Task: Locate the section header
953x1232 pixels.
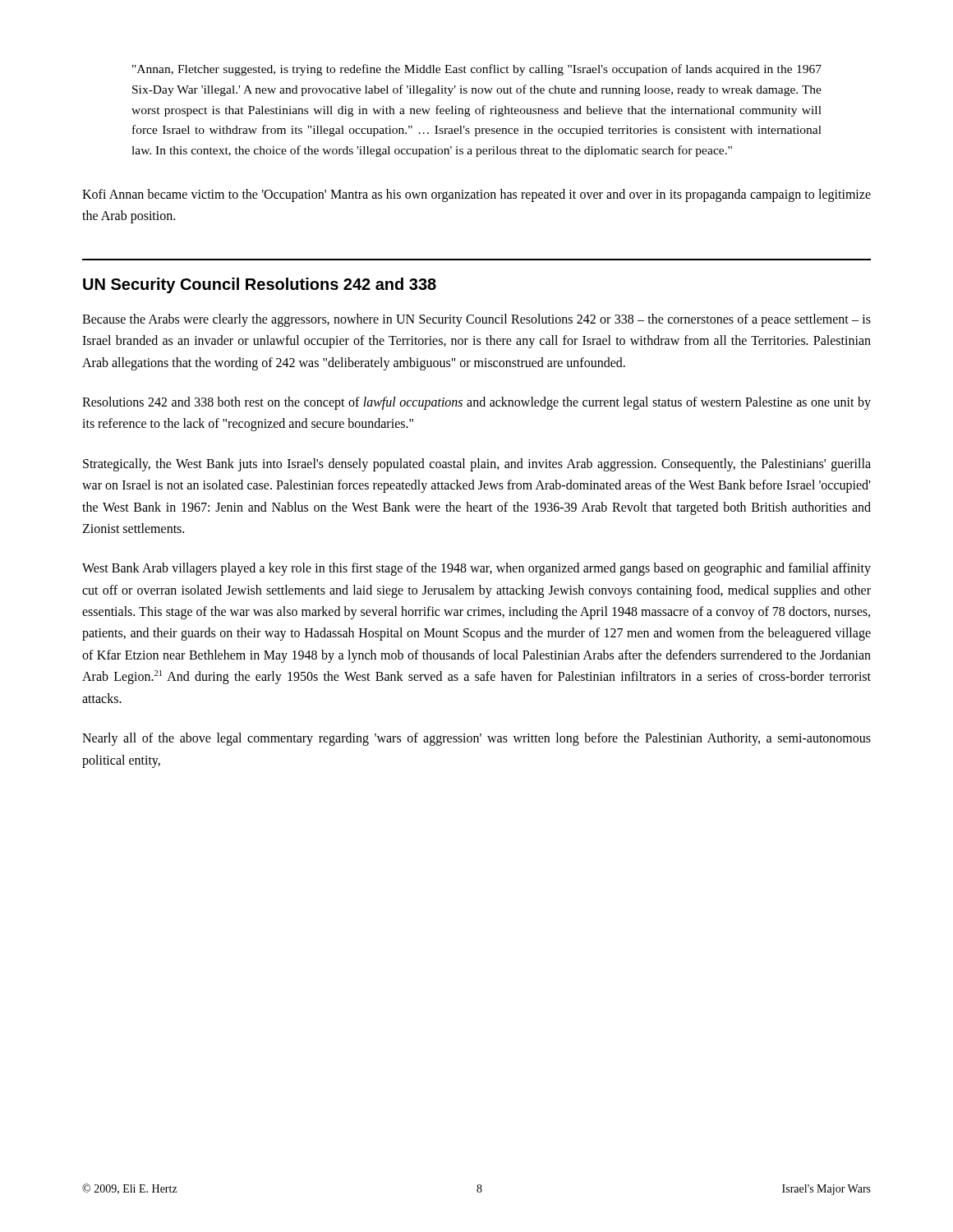Action: pyautogui.click(x=259, y=284)
